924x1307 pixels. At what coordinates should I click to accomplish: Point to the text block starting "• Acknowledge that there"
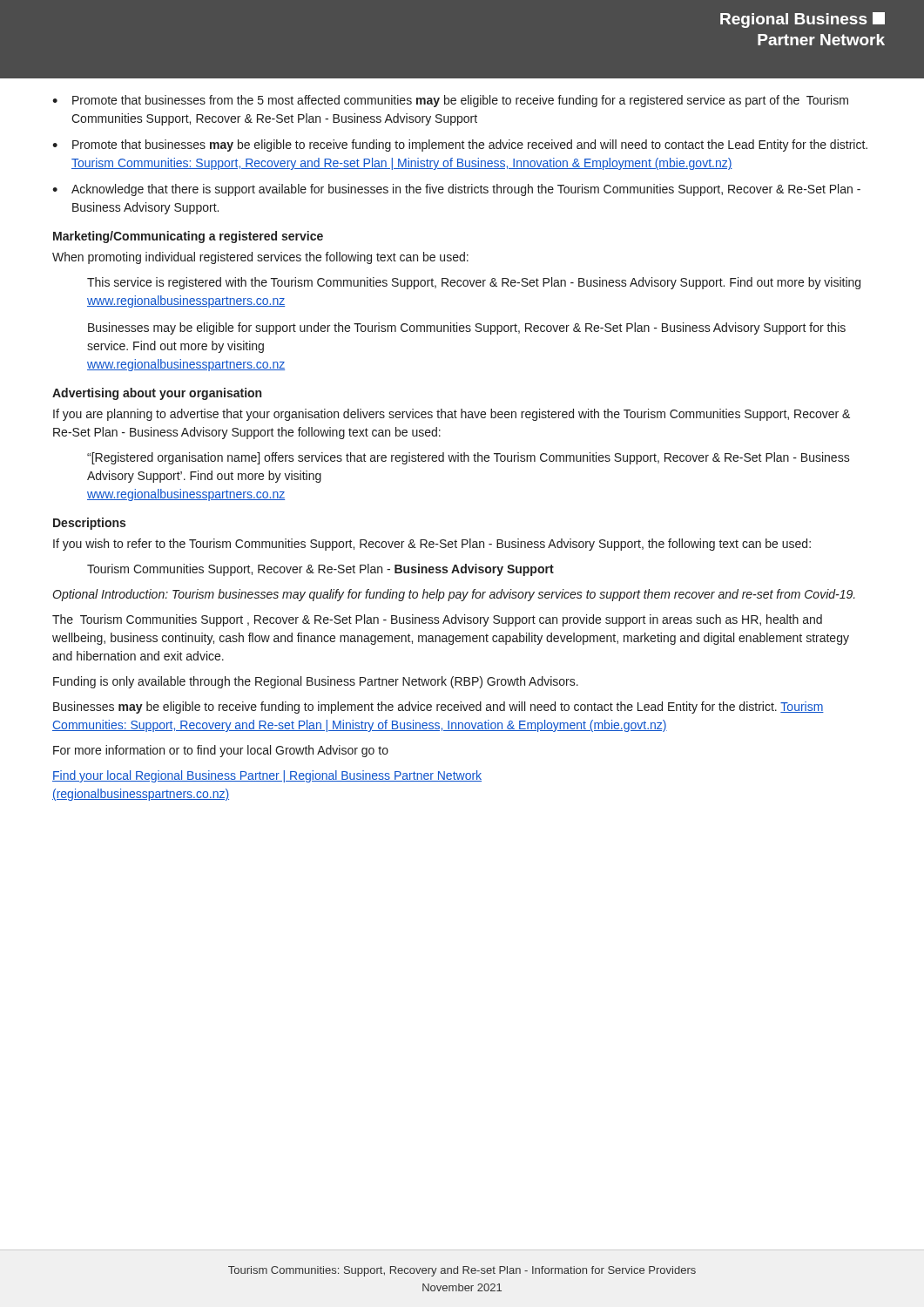coord(462,199)
